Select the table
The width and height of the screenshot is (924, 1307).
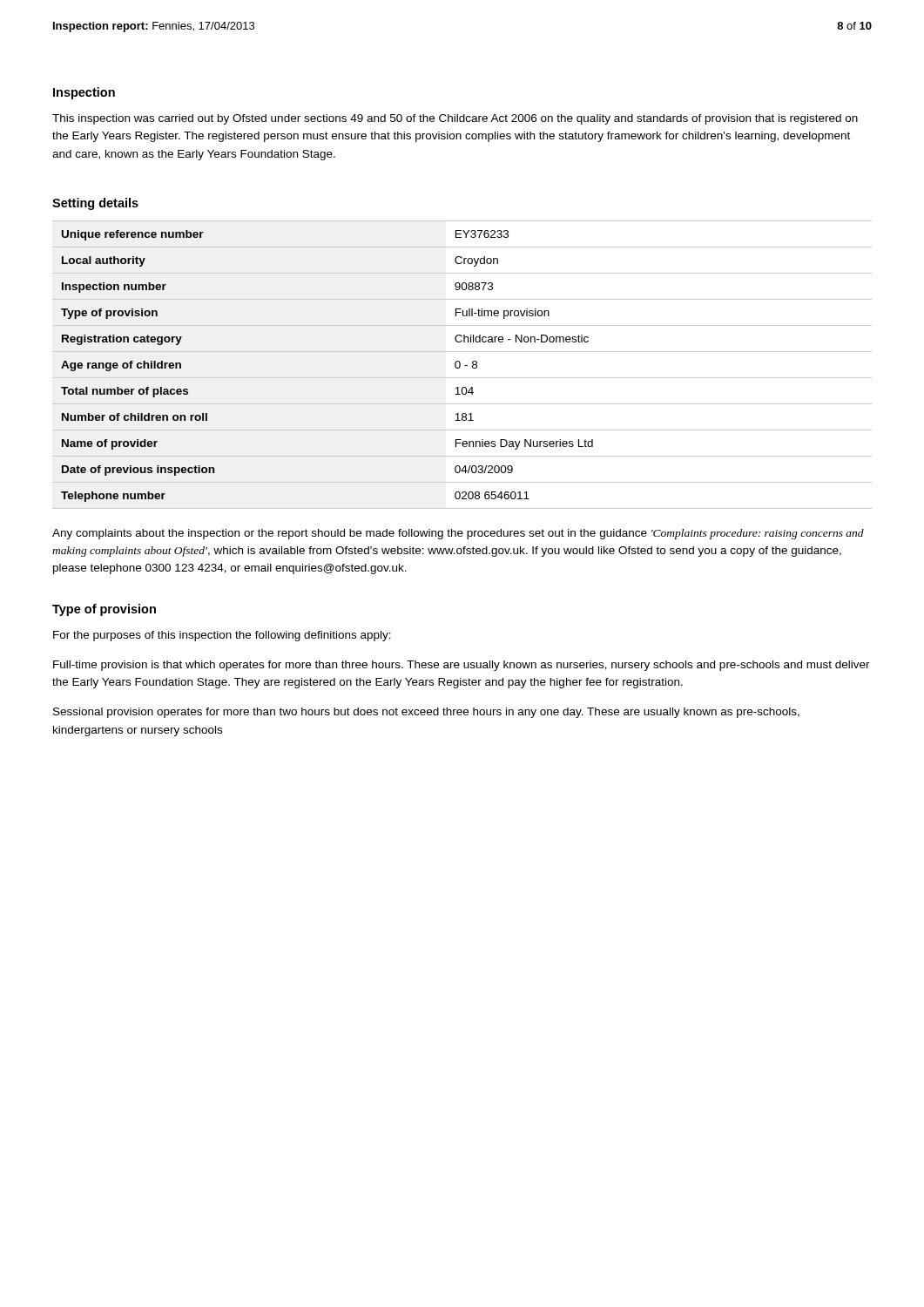pos(462,364)
